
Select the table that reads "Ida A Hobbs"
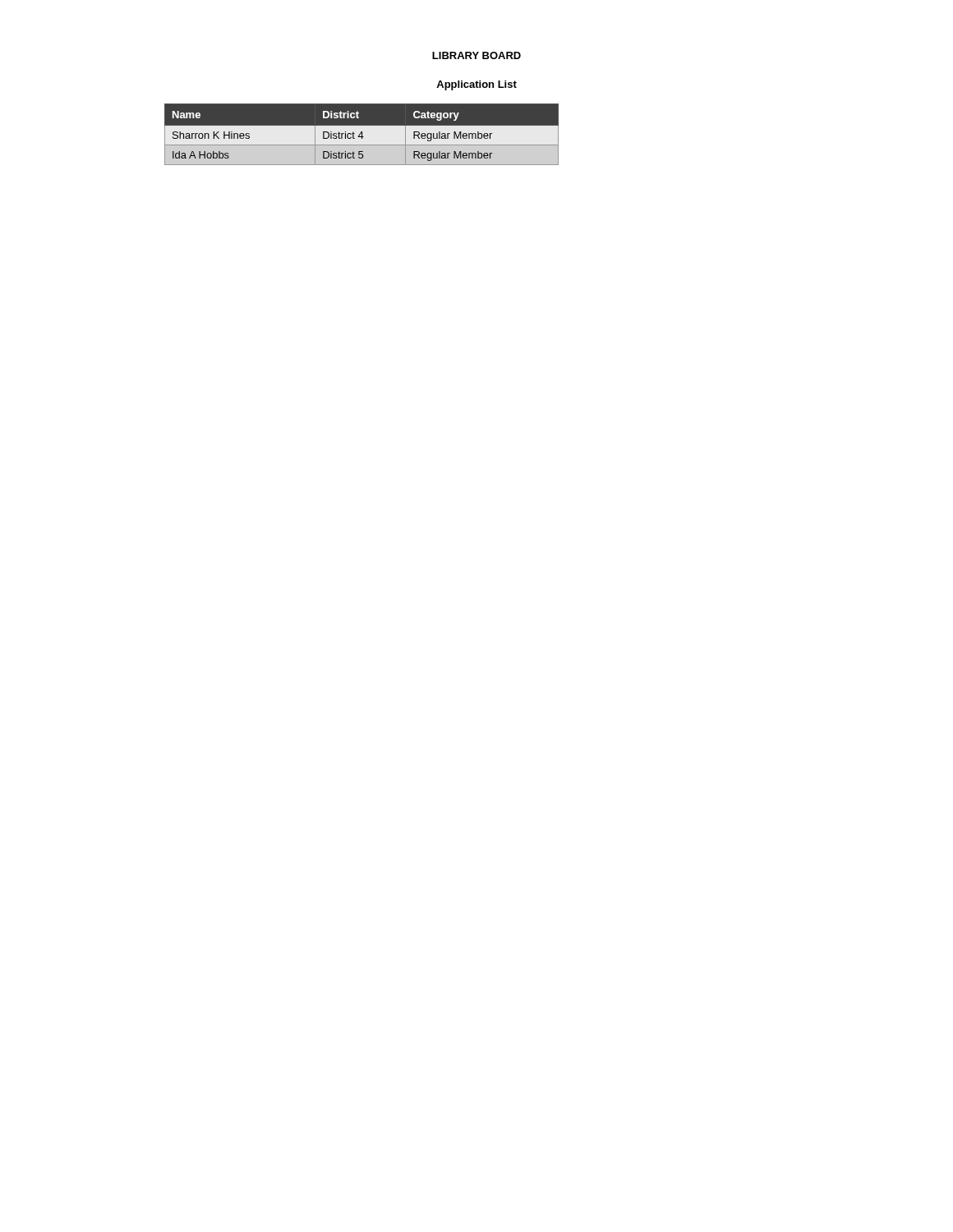476,134
